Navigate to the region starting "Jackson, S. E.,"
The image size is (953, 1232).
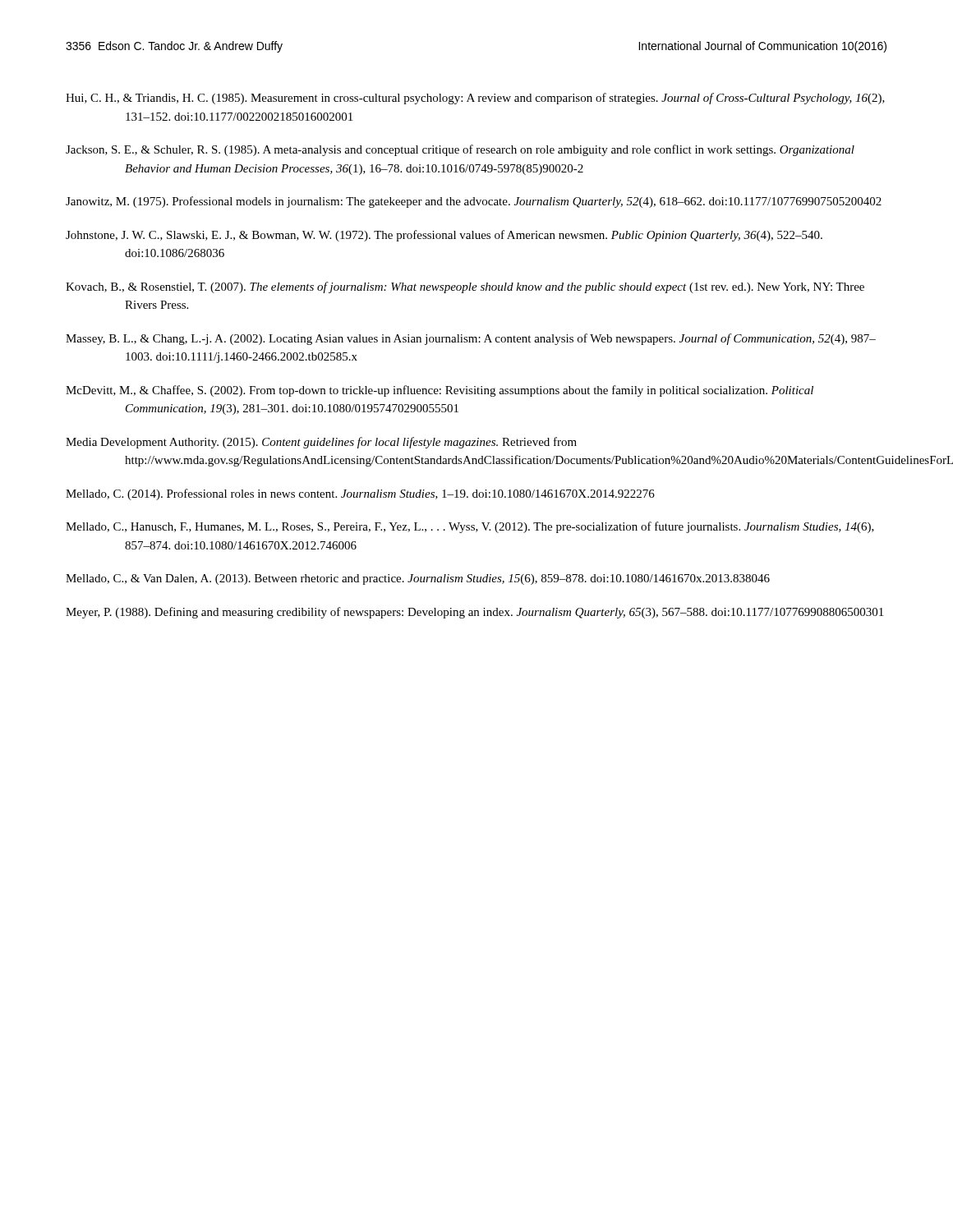pyautogui.click(x=460, y=159)
